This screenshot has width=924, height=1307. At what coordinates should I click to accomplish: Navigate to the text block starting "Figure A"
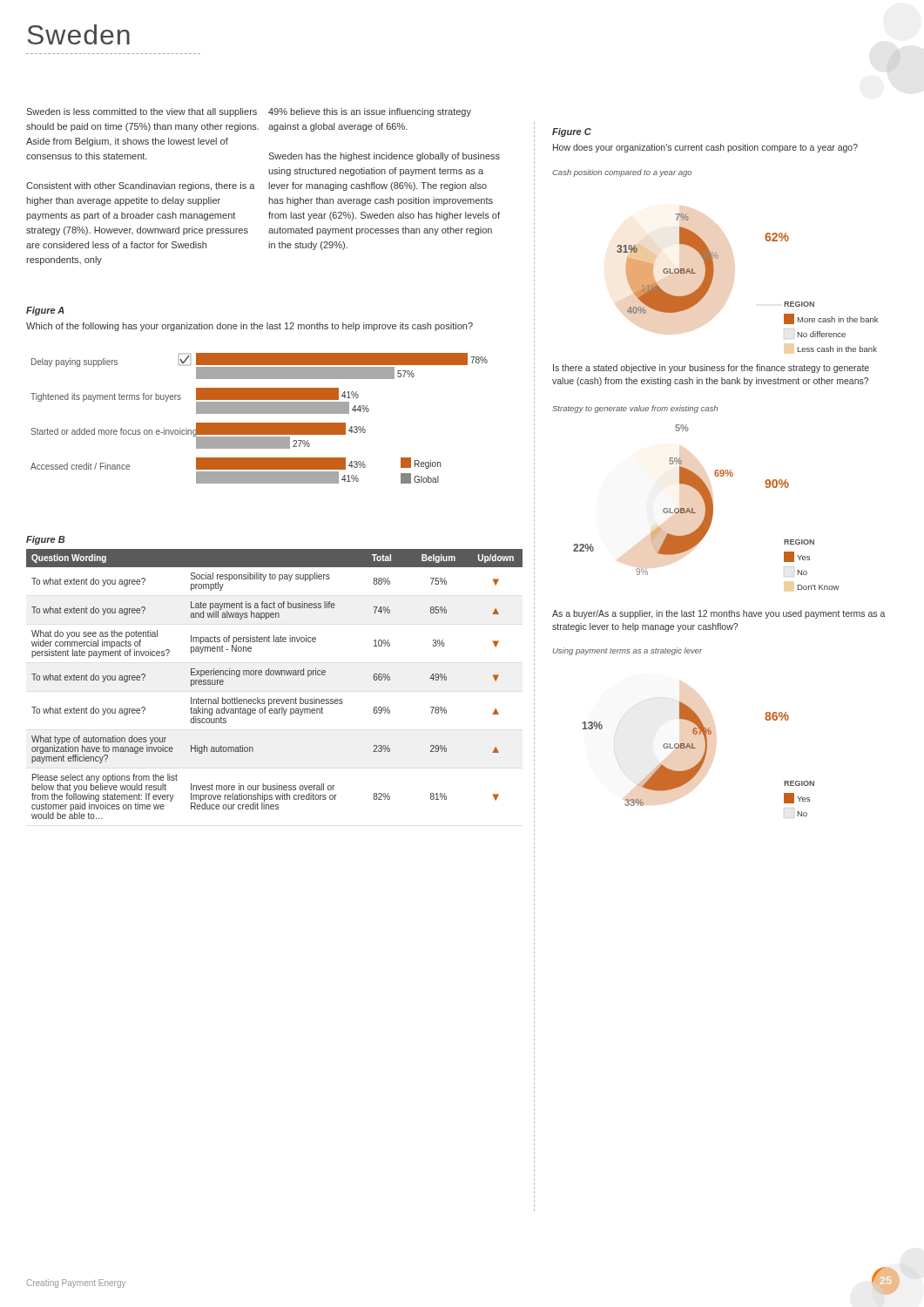(45, 311)
